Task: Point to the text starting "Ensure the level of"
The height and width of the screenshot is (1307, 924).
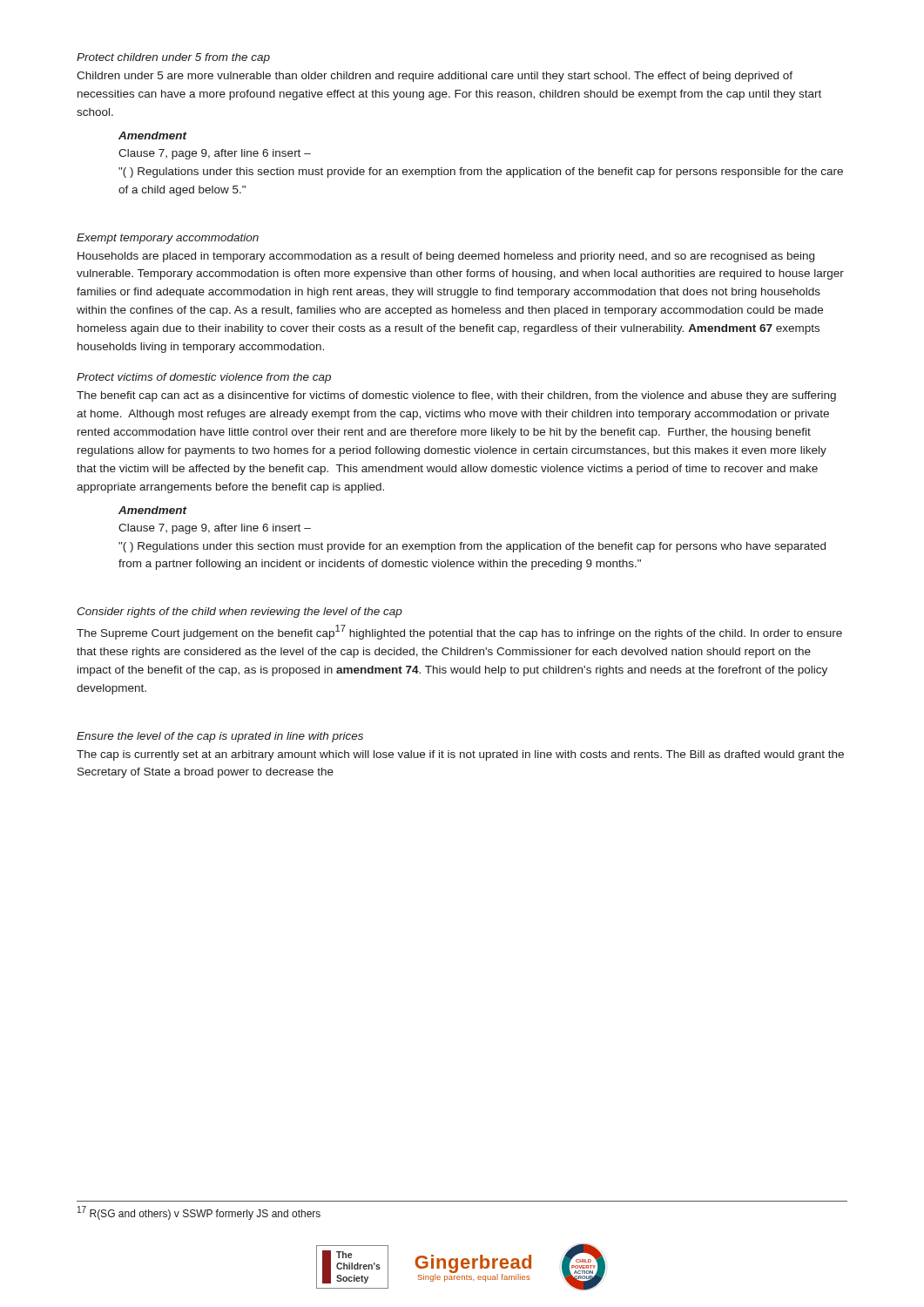Action: (220, 735)
